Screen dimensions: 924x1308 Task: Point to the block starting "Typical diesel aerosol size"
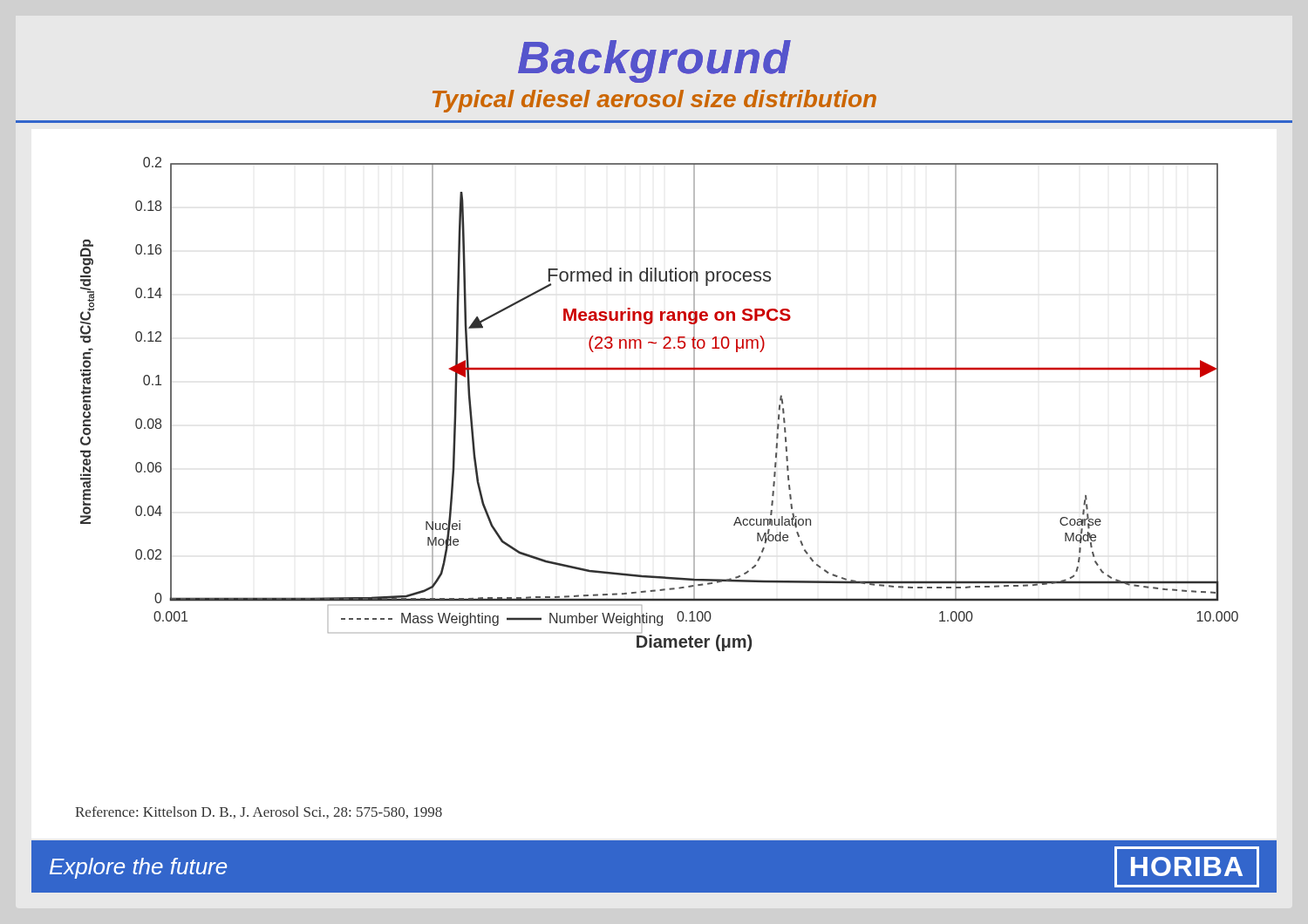pos(654,99)
